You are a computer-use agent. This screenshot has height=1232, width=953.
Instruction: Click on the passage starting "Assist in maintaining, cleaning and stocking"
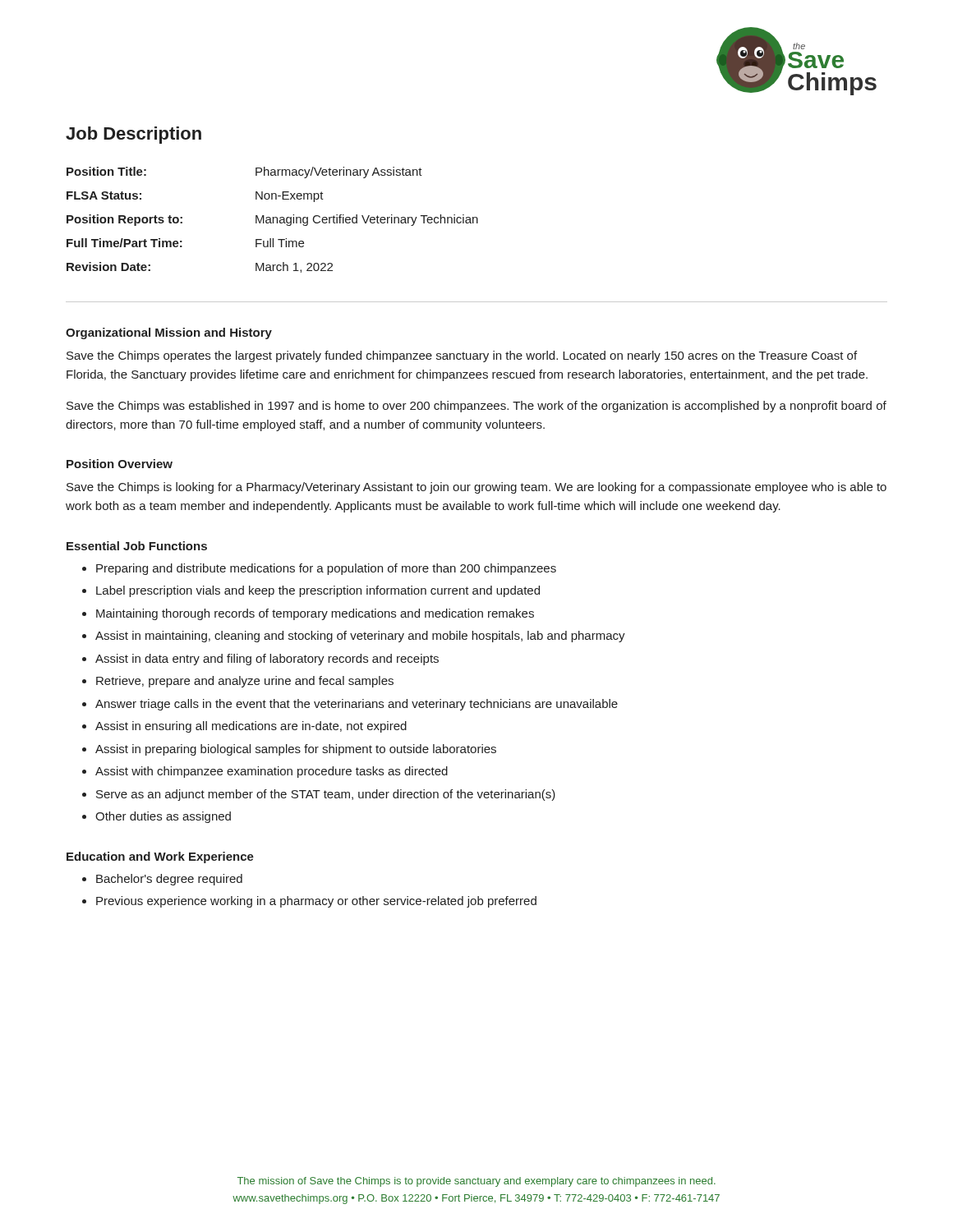click(360, 635)
